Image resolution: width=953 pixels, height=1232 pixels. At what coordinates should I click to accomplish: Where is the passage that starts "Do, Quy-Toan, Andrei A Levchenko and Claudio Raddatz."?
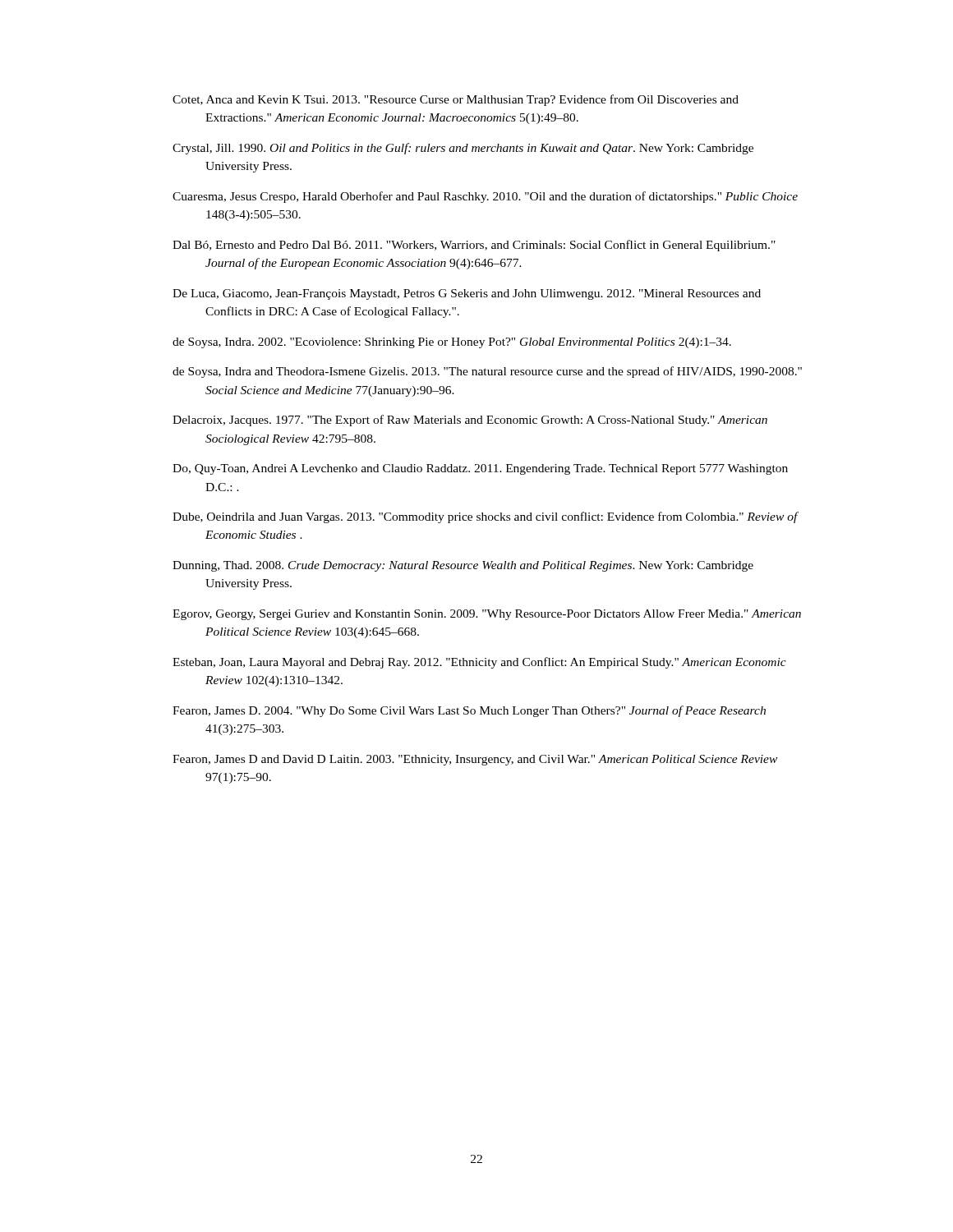[480, 477]
